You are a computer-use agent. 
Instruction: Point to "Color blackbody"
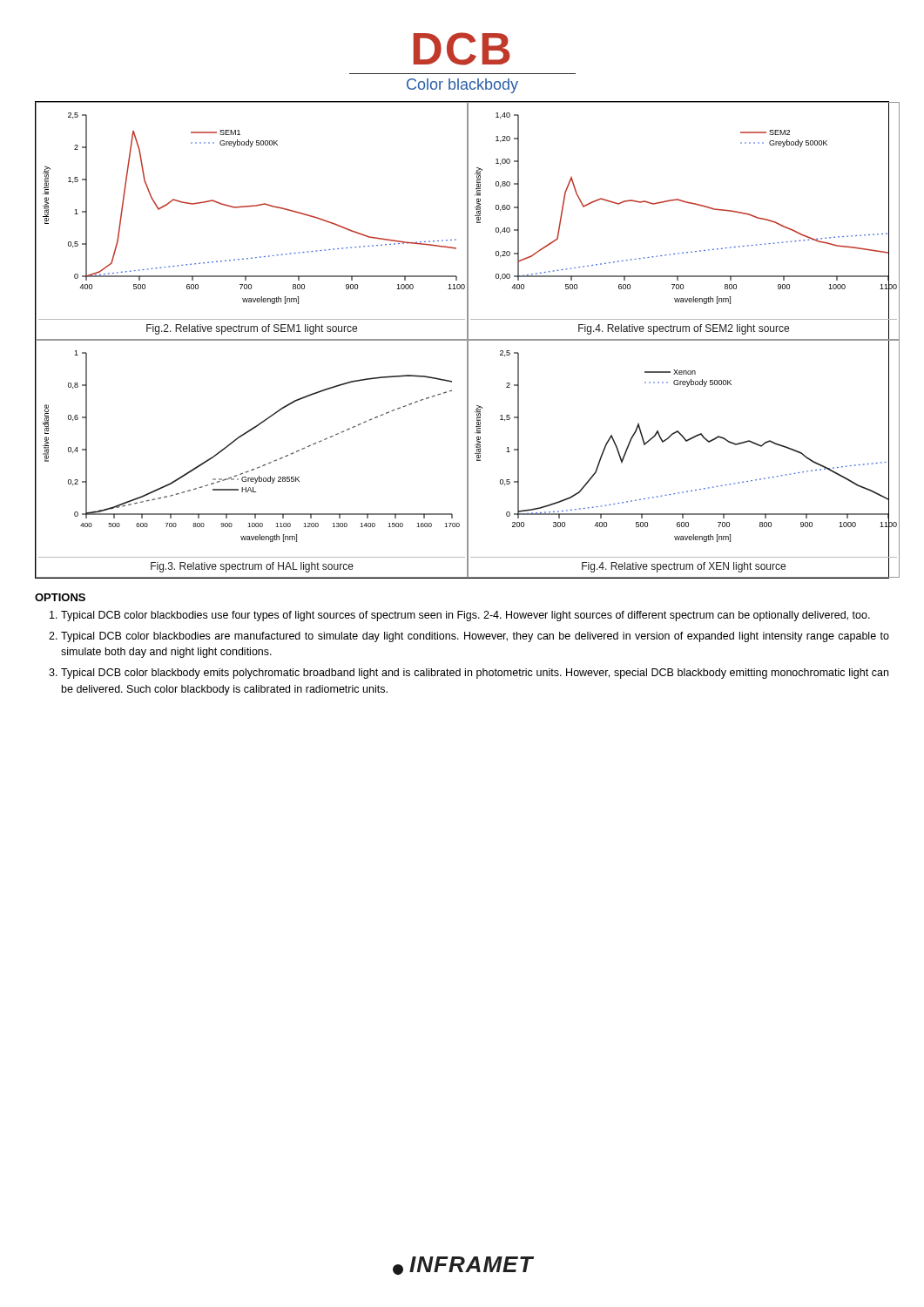click(462, 84)
